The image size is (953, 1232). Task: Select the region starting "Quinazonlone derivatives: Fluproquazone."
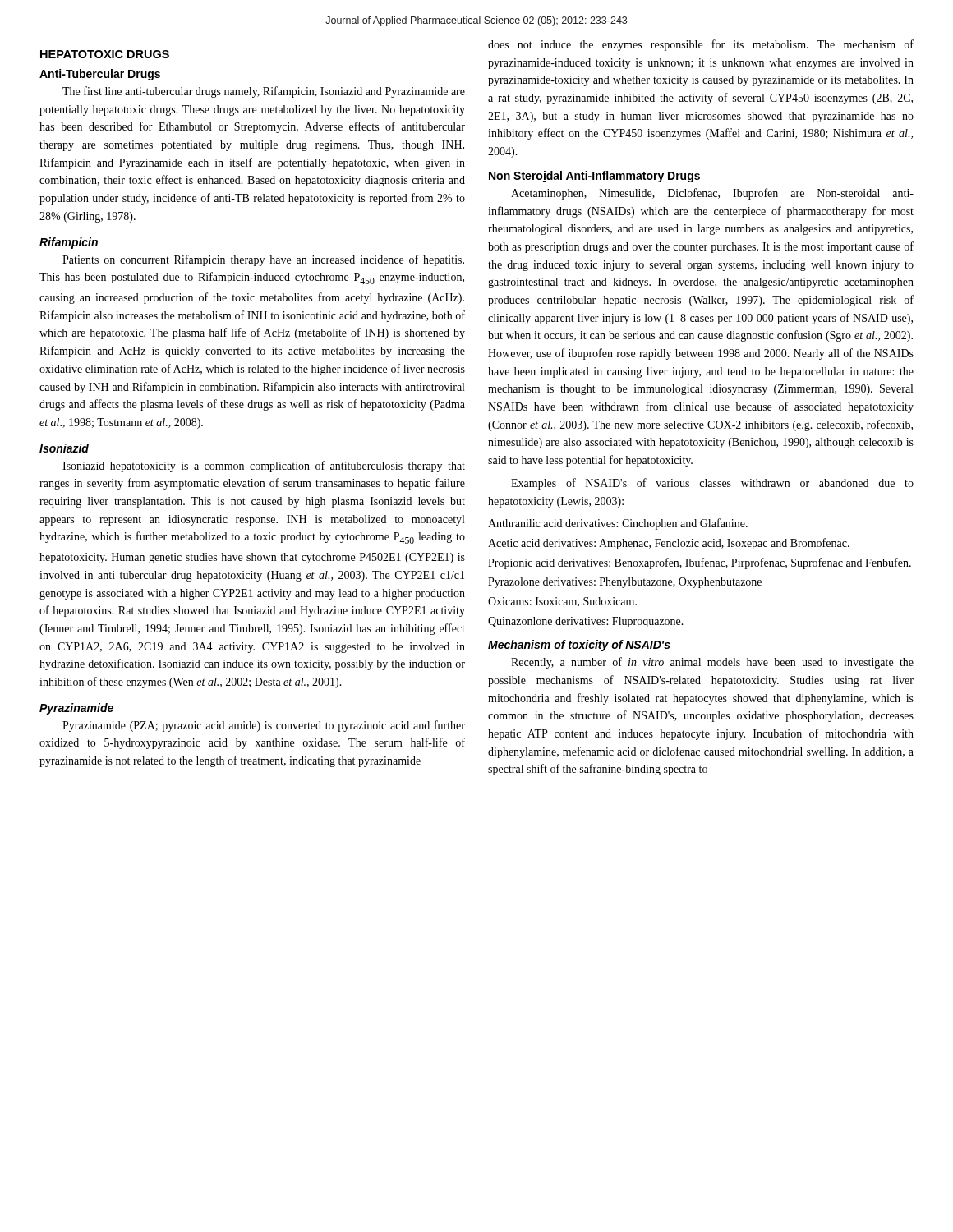(586, 621)
